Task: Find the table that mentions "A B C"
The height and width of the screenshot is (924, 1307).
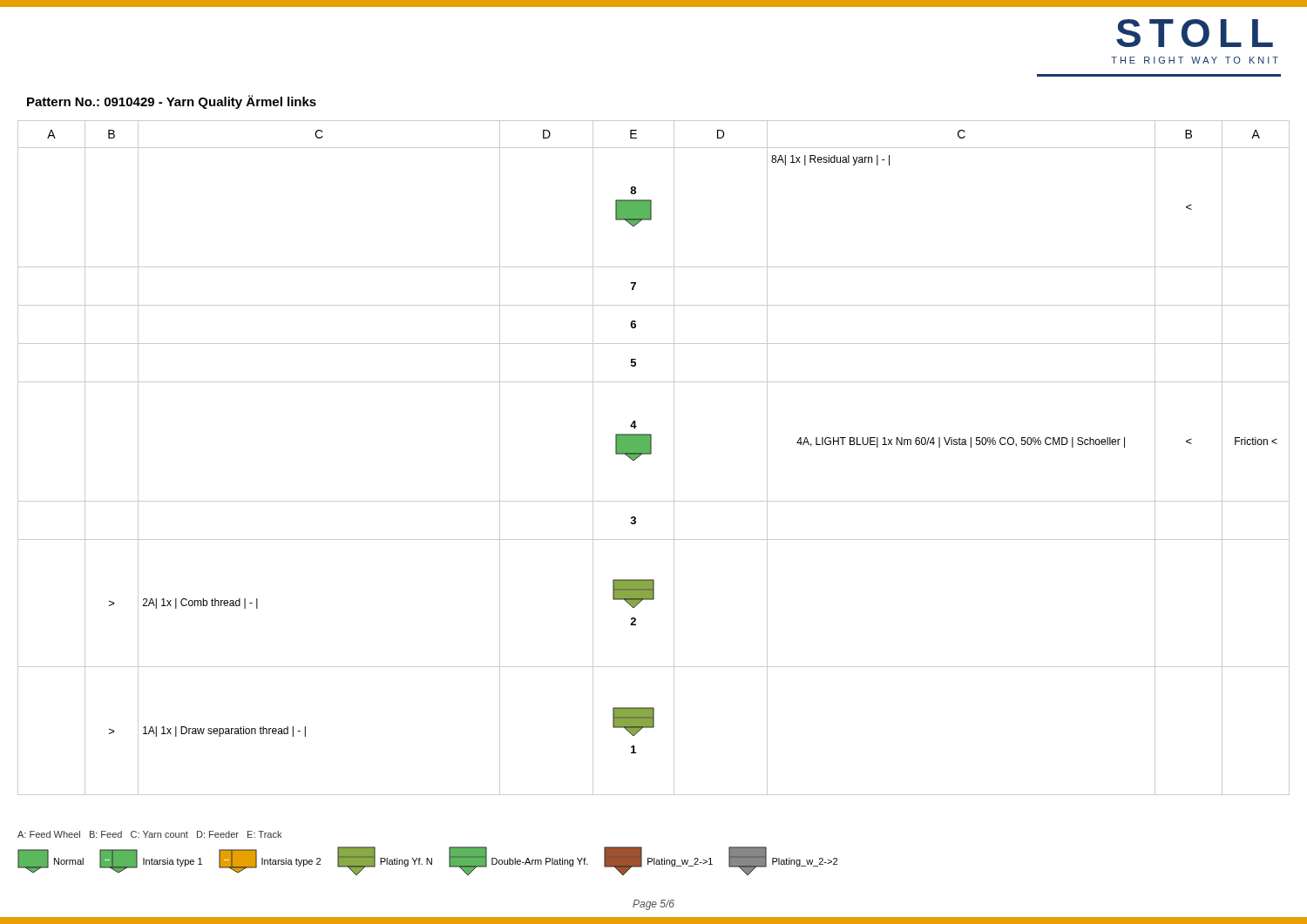Action: 654,458
